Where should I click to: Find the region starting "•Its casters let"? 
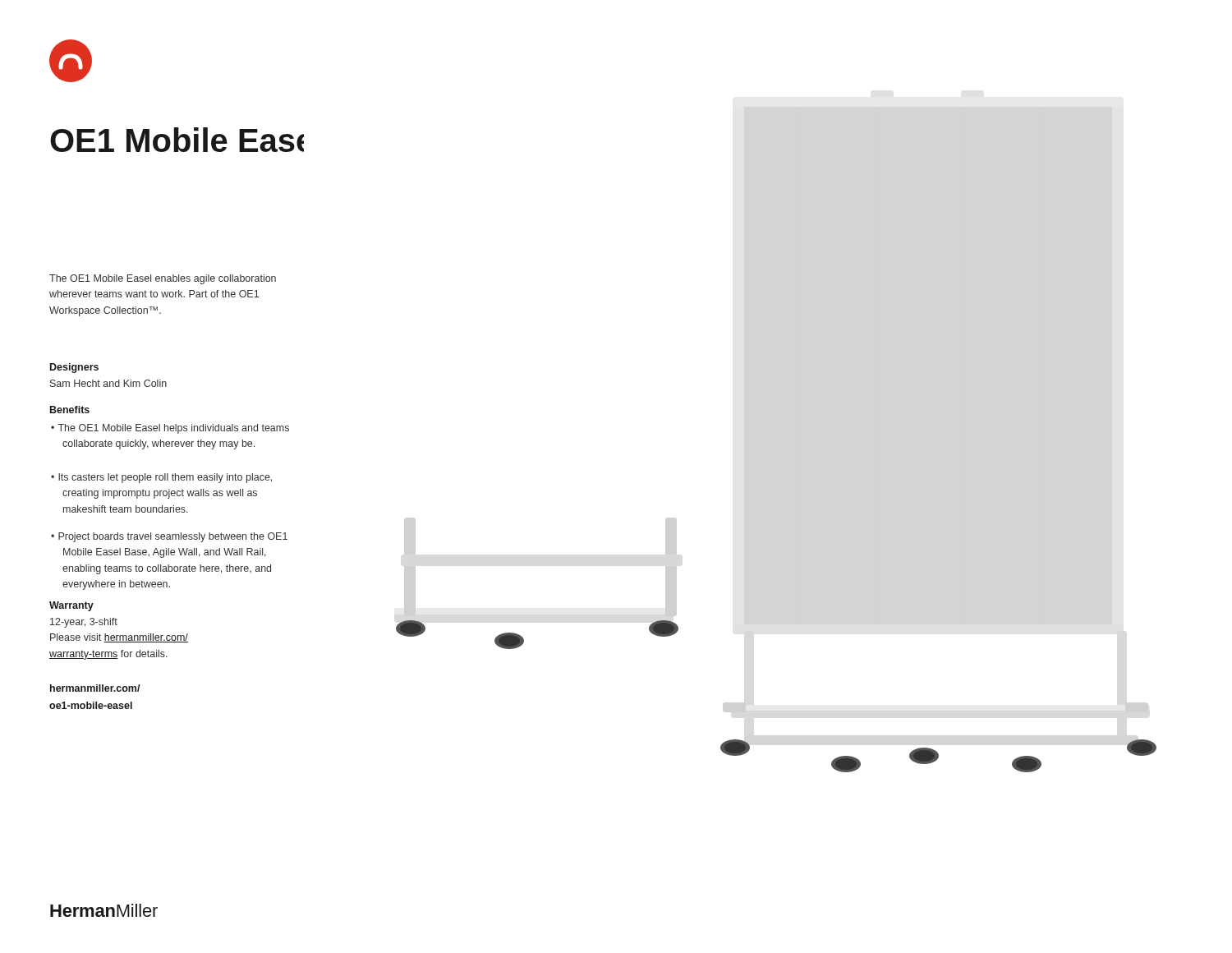pyautogui.click(x=162, y=493)
